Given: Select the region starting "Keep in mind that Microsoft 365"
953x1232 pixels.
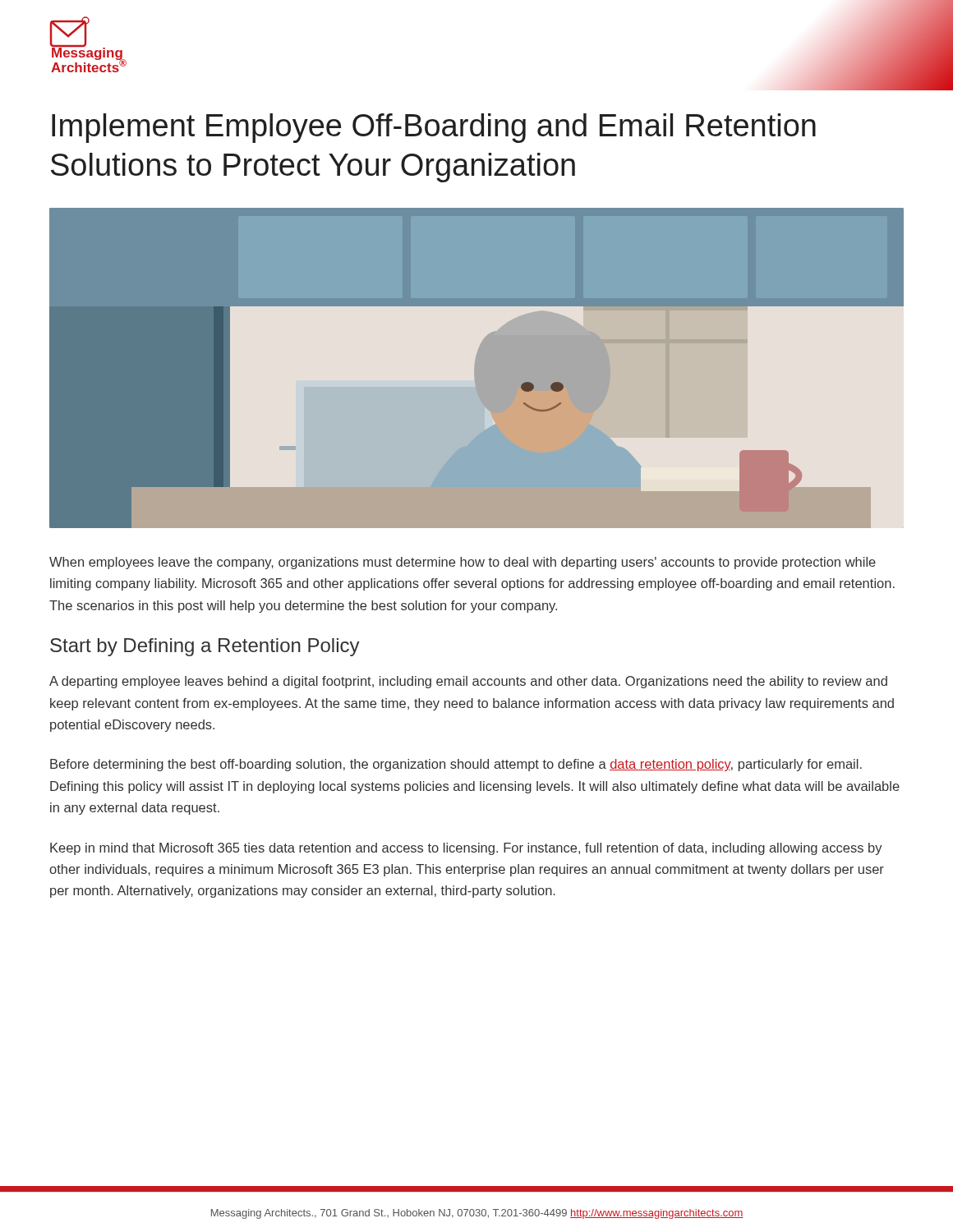Looking at the screenshot, I should (x=476, y=869).
